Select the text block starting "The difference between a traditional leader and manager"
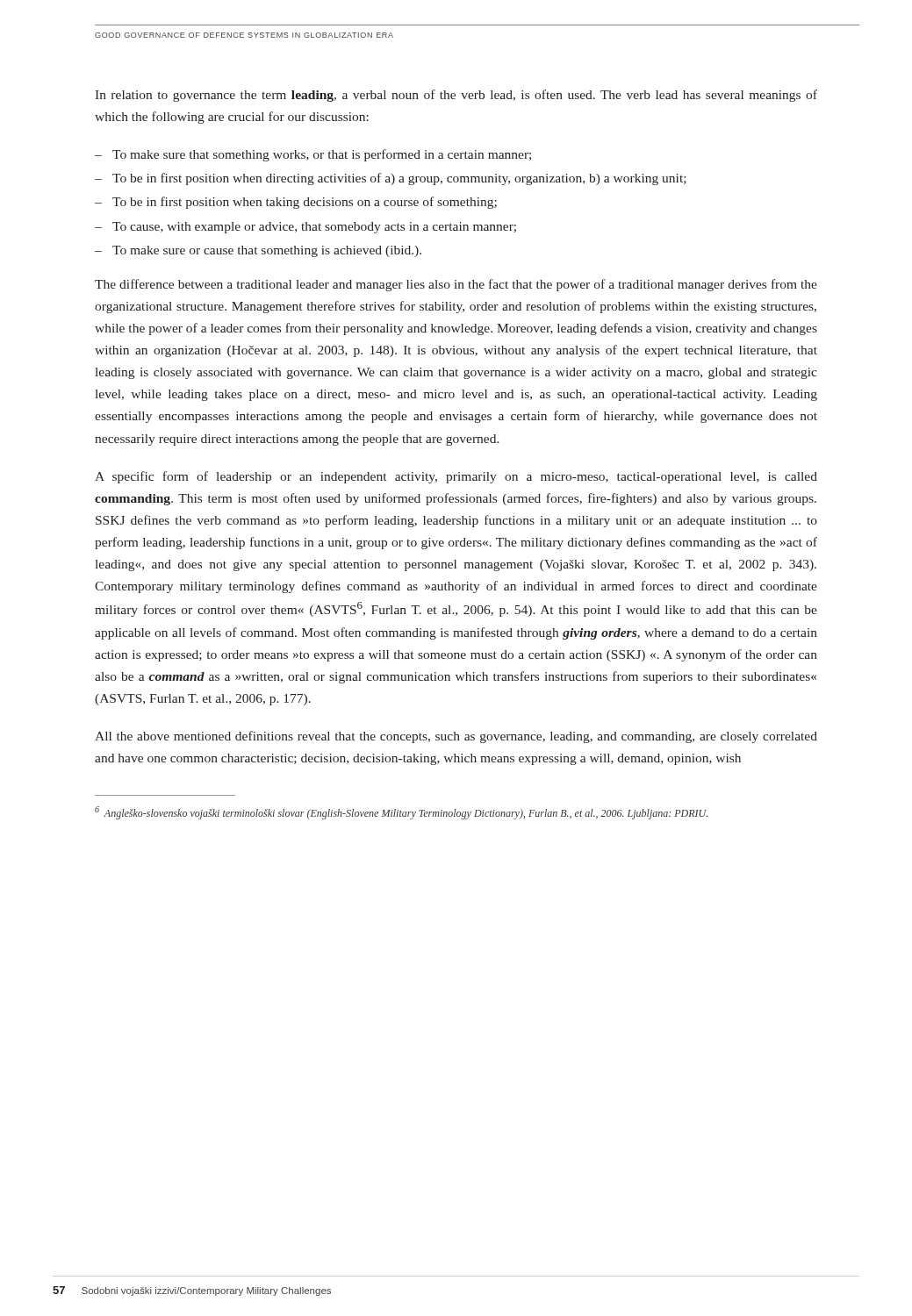This screenshot has width=912, height=1316. coord(456,361)
